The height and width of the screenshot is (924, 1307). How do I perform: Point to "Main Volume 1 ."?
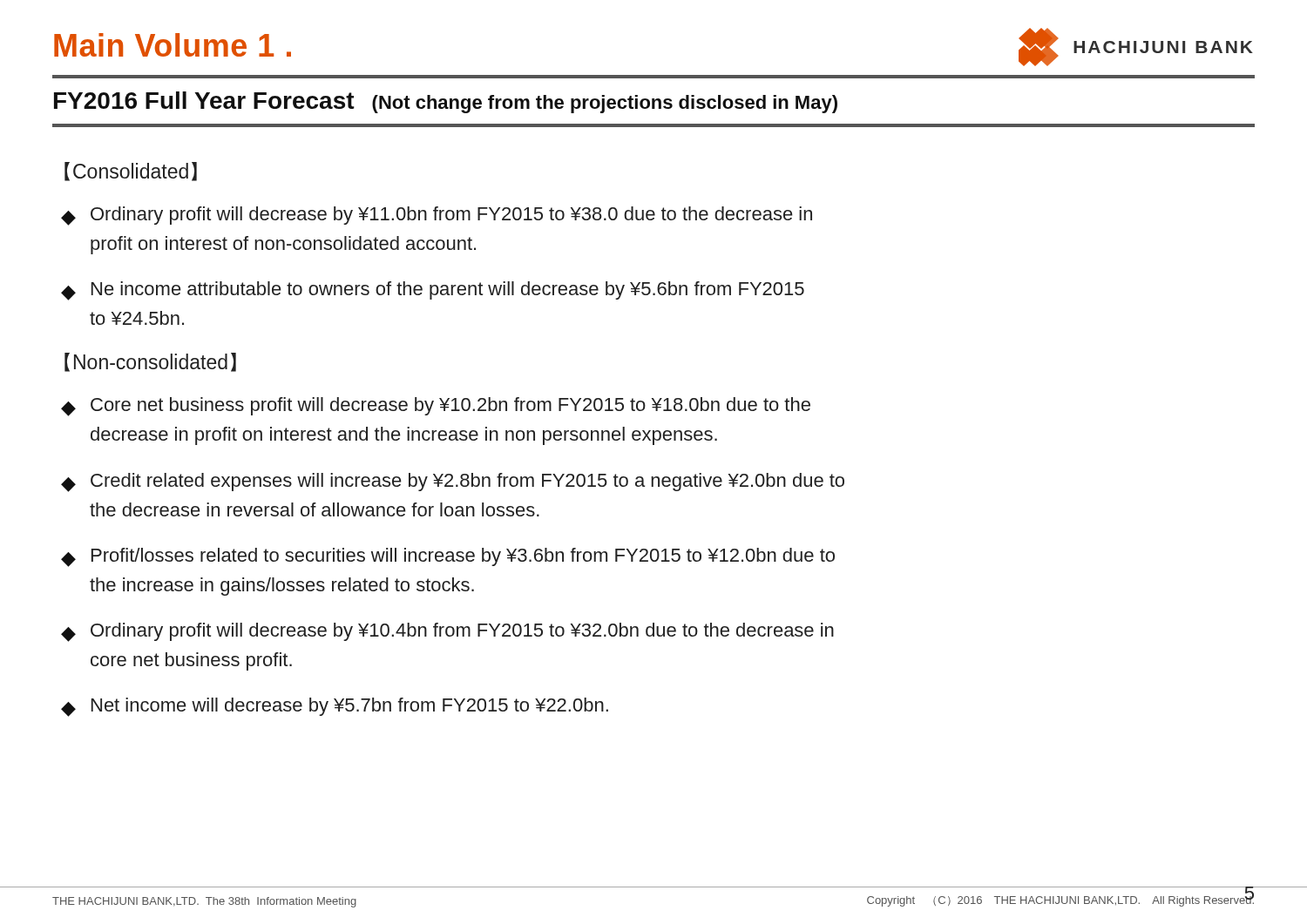(173, 46)
